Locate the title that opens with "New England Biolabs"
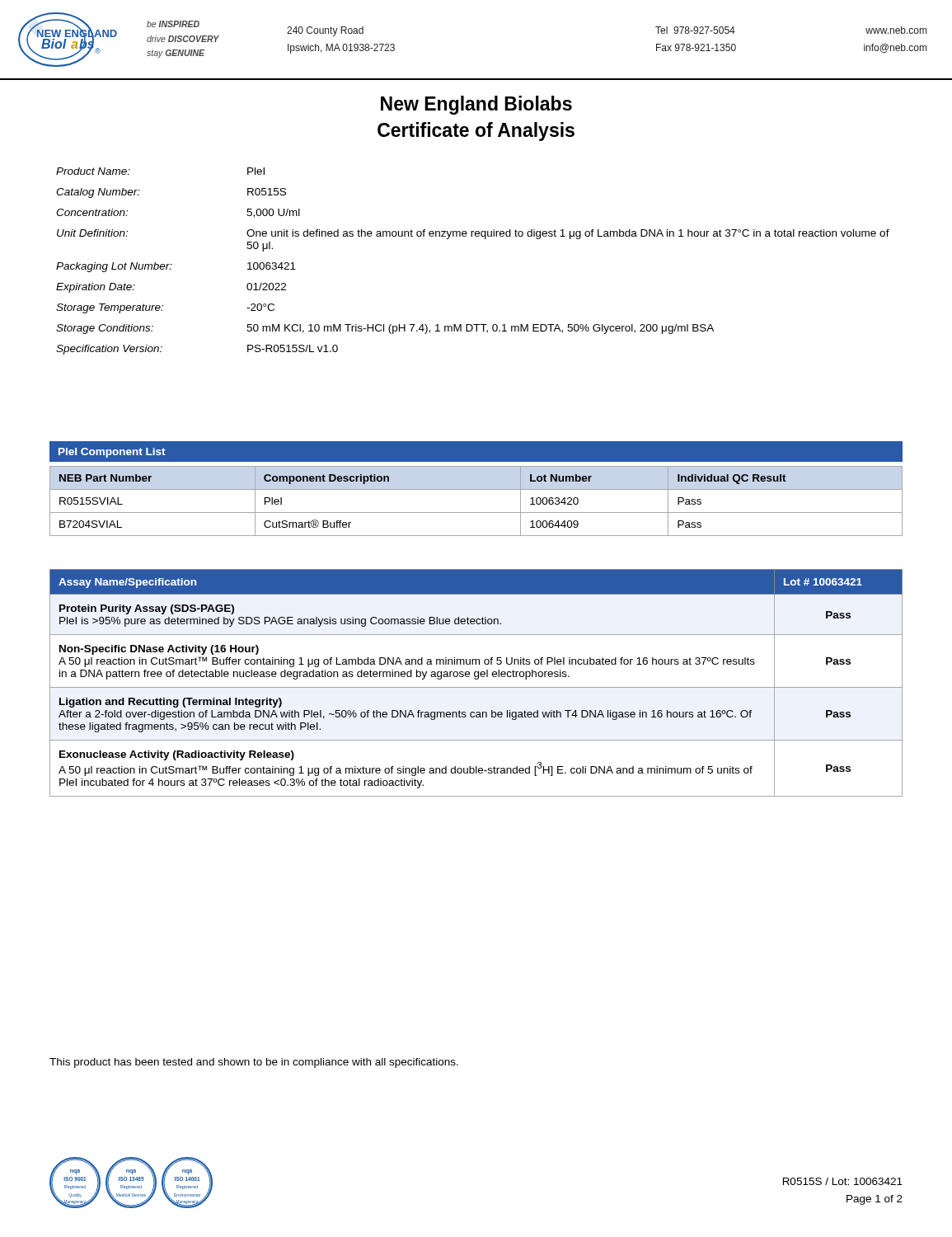 click(x=476, y=117)
